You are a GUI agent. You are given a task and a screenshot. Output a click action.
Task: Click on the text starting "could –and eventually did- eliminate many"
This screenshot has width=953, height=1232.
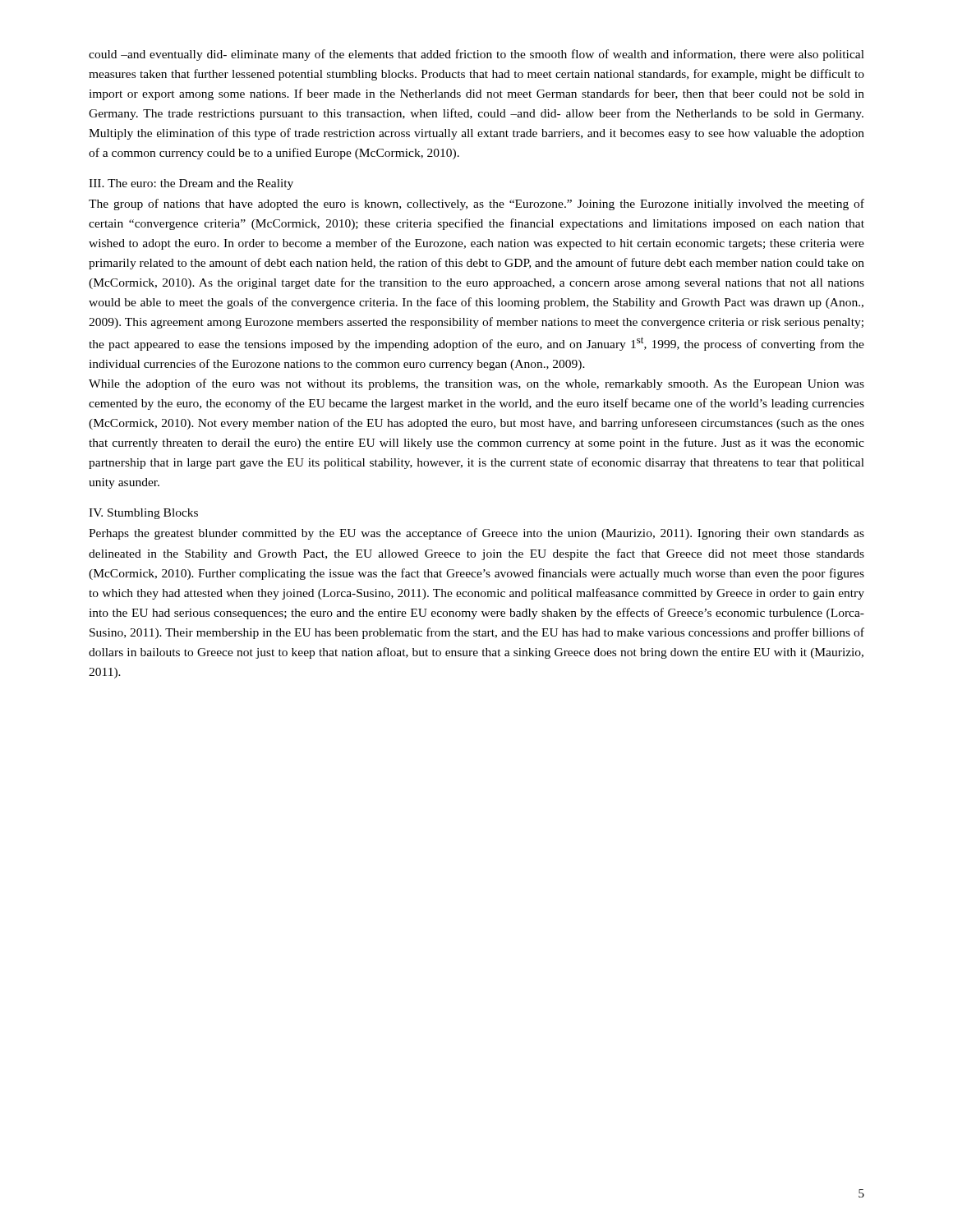[476, 104]
